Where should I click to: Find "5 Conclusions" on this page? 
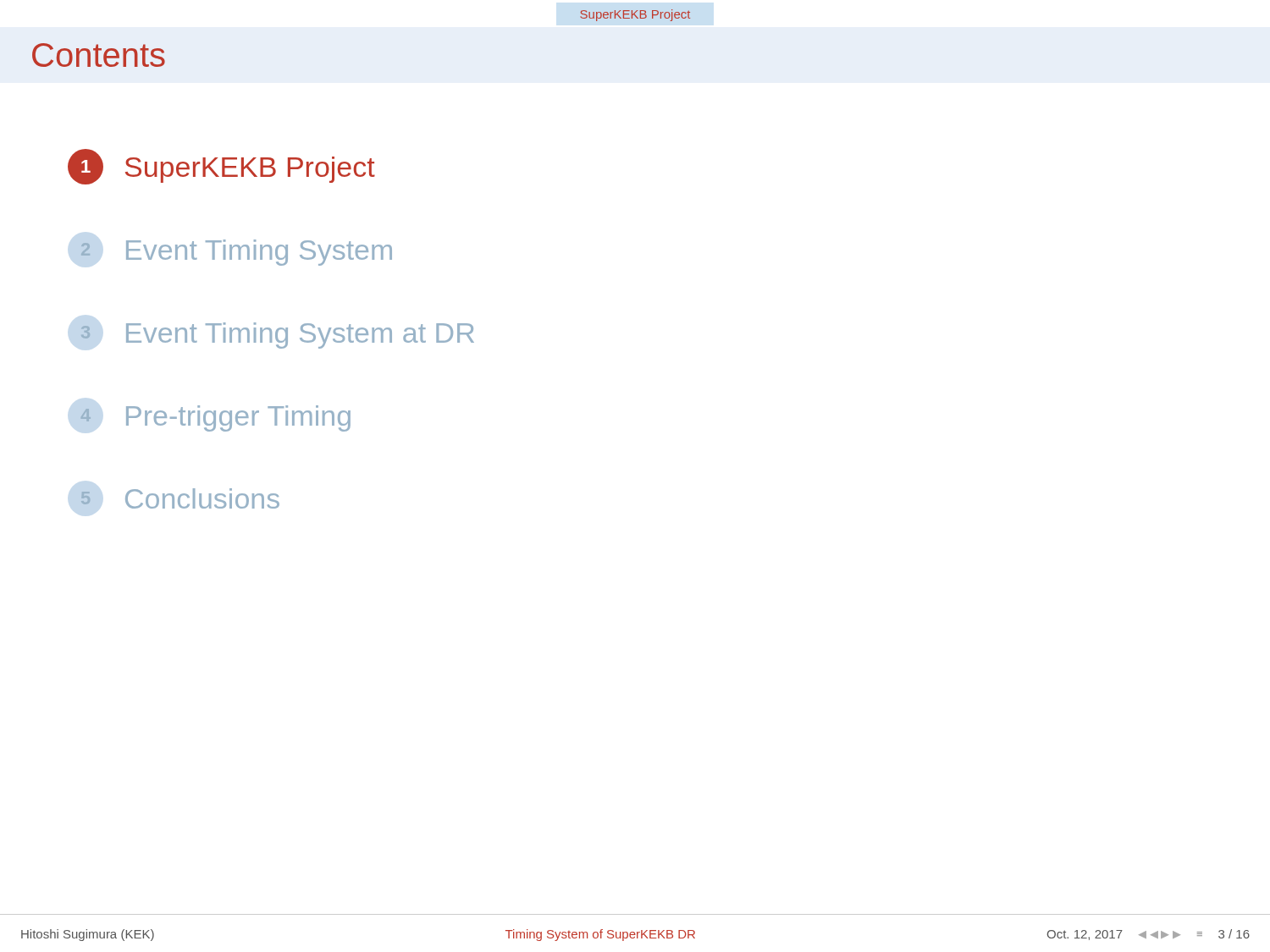pyautogui.click(x=174, y=498)
